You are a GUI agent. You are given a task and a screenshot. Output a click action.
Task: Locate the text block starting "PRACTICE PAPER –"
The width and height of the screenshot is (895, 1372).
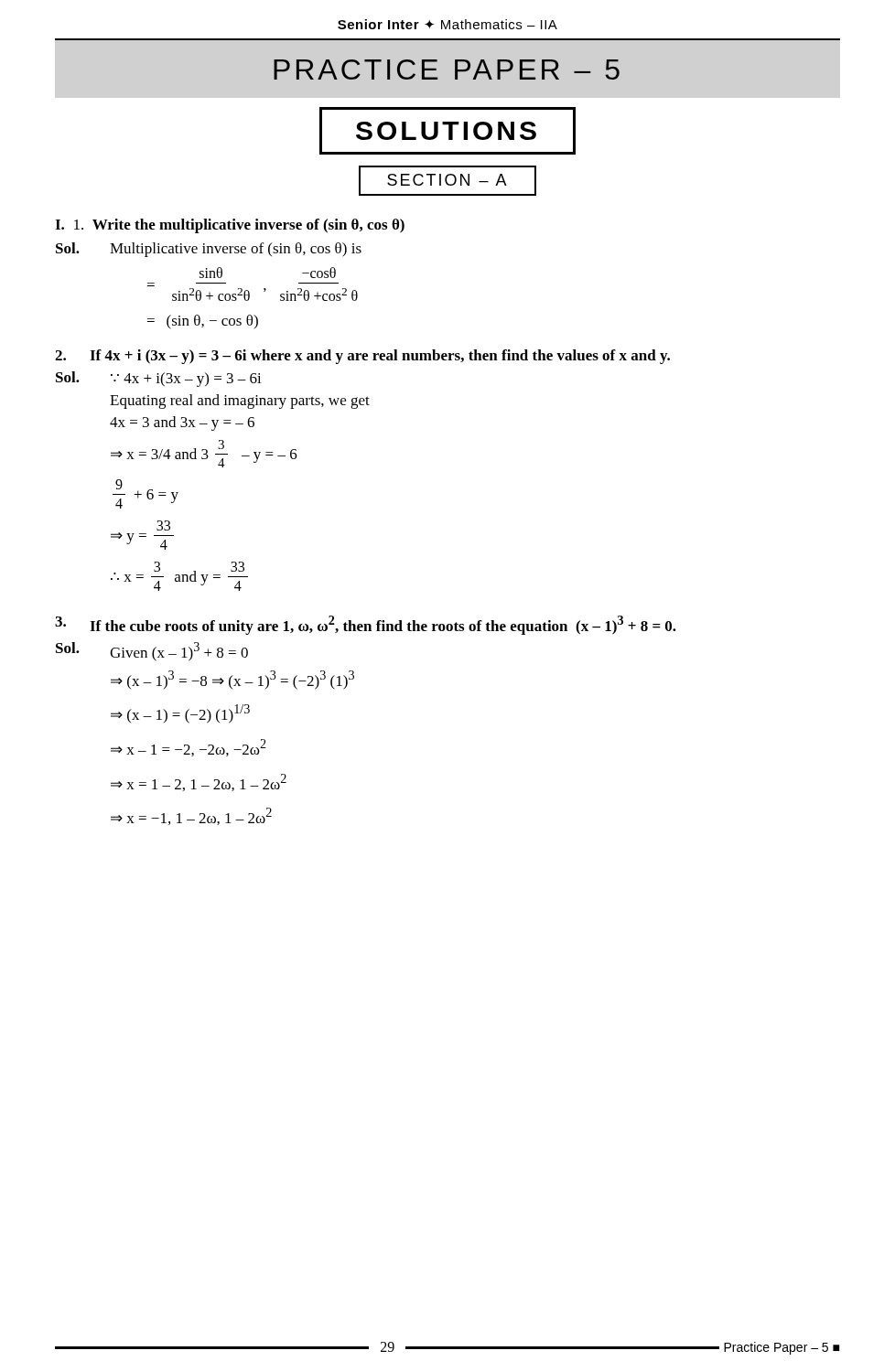pos(448,70)
